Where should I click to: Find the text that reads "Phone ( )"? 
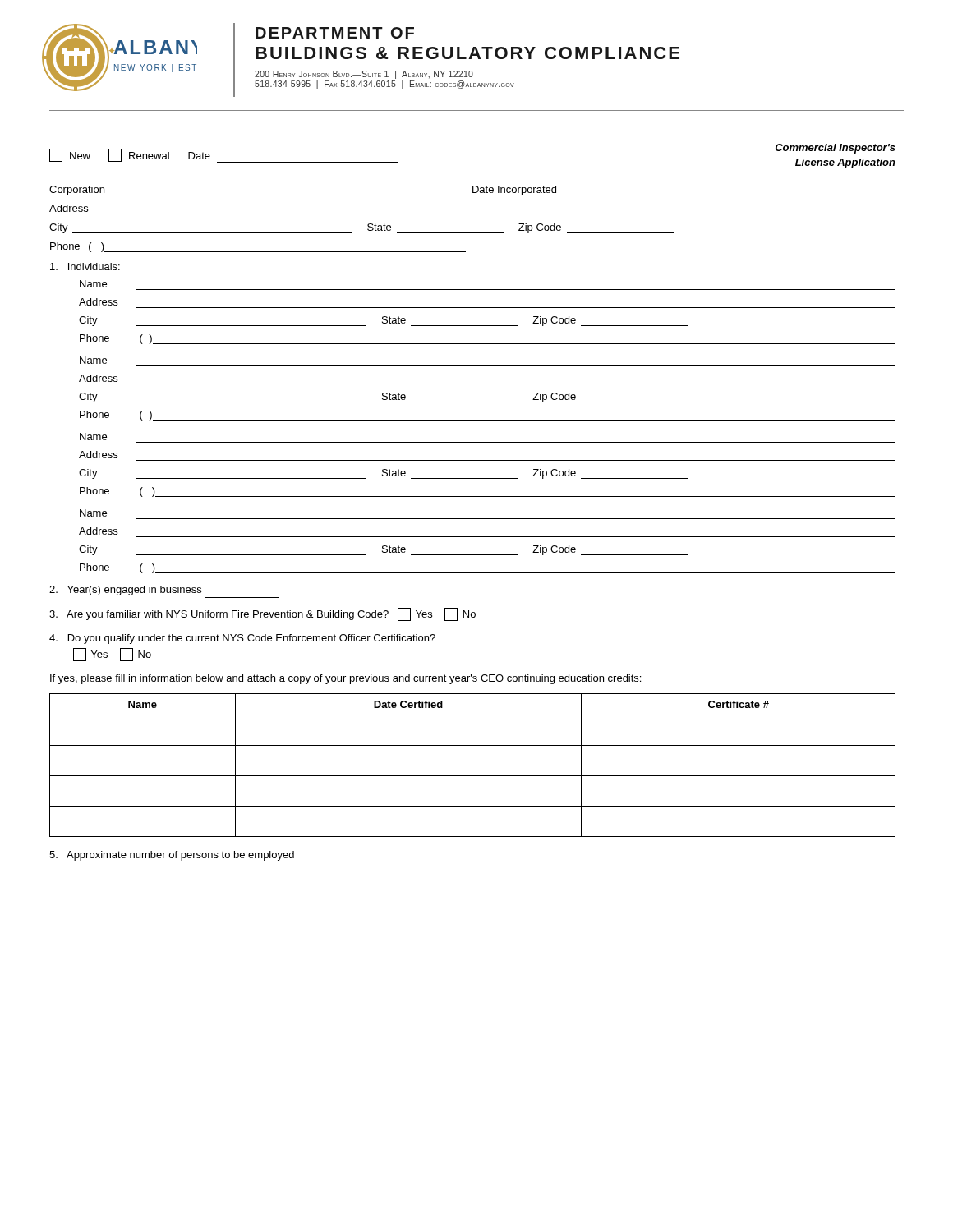(x=258, y=245)
